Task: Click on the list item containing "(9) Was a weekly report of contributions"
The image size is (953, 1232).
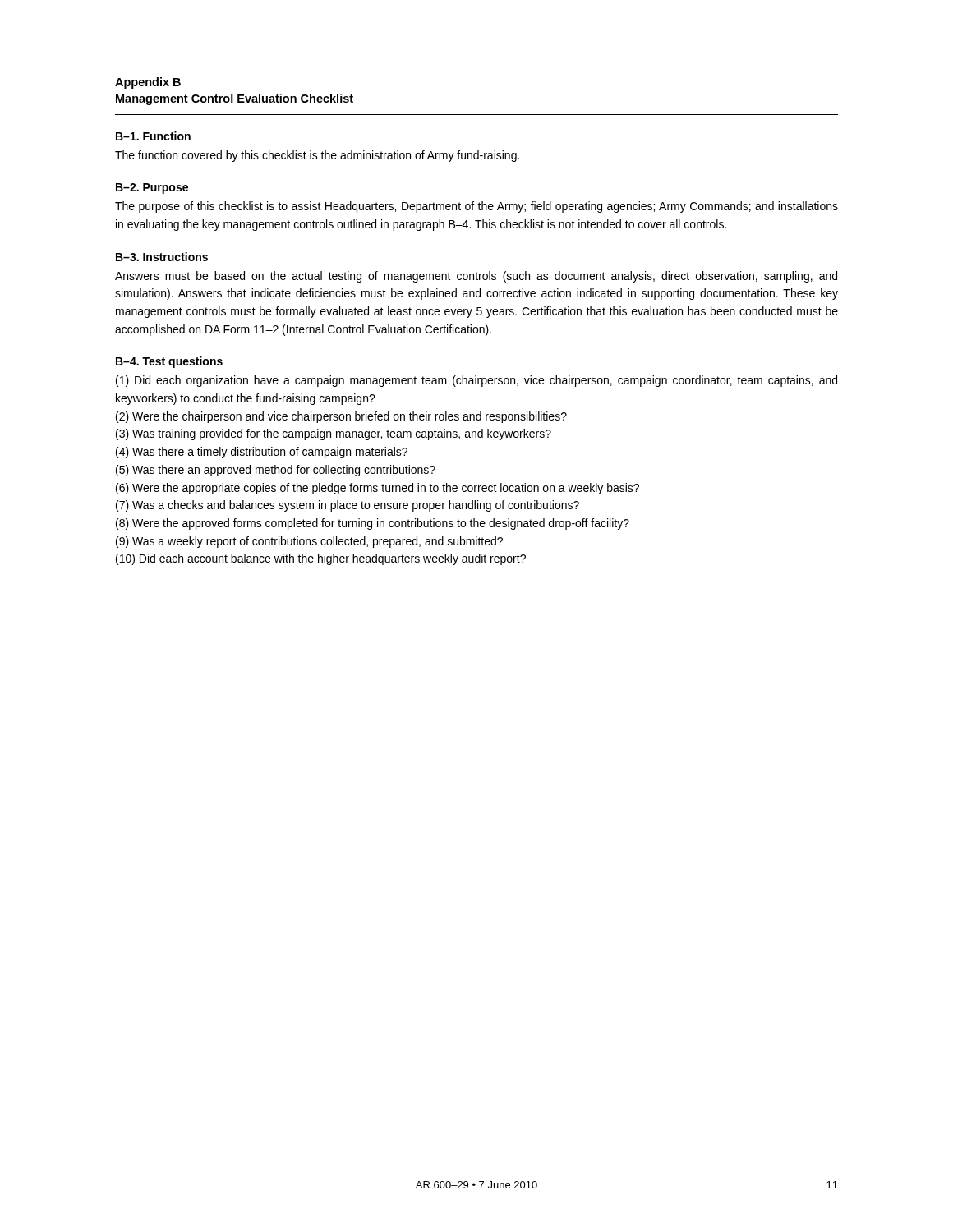Action: click(x=309, y=541)
